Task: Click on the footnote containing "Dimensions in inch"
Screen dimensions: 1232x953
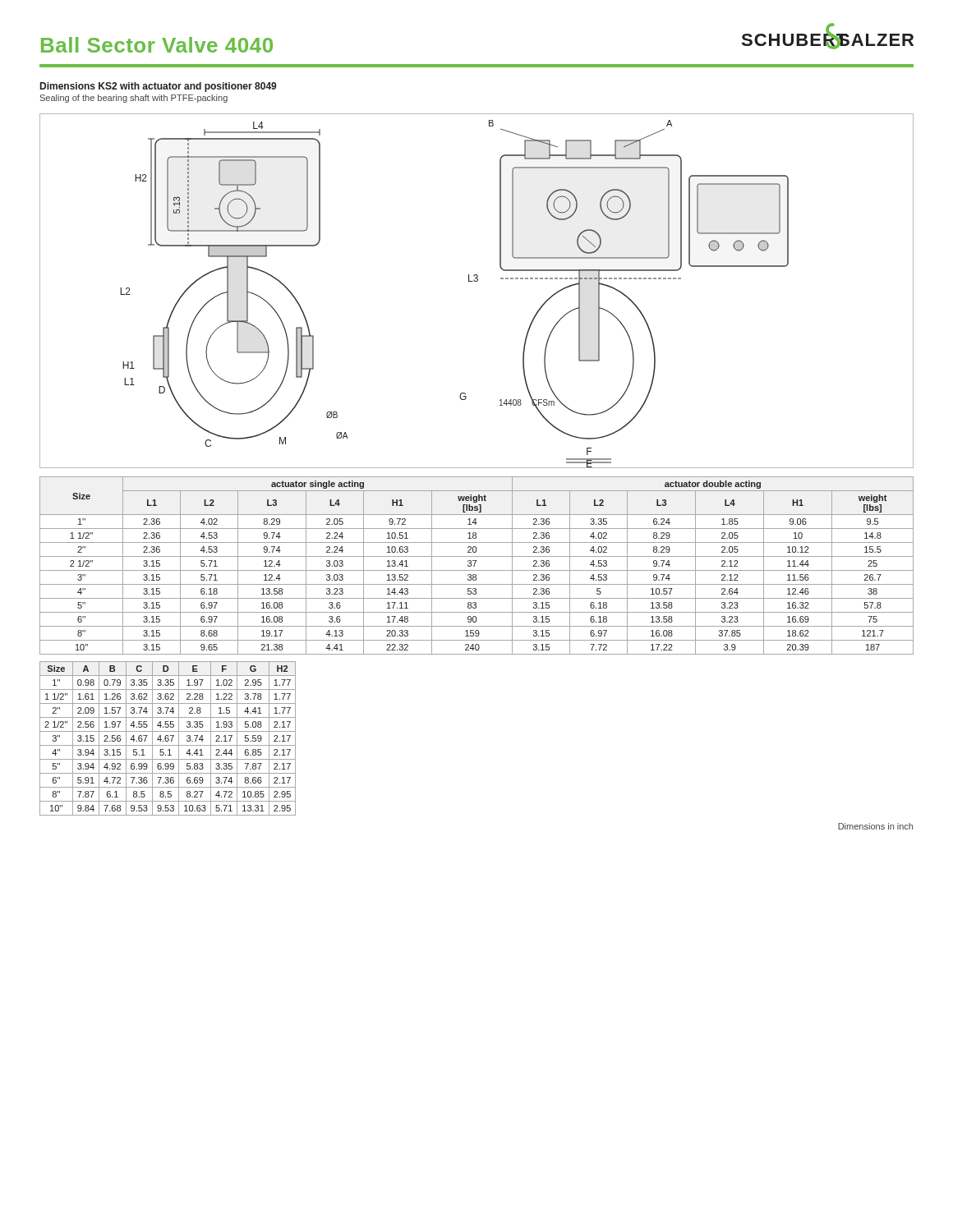Action: click(876, 826)
